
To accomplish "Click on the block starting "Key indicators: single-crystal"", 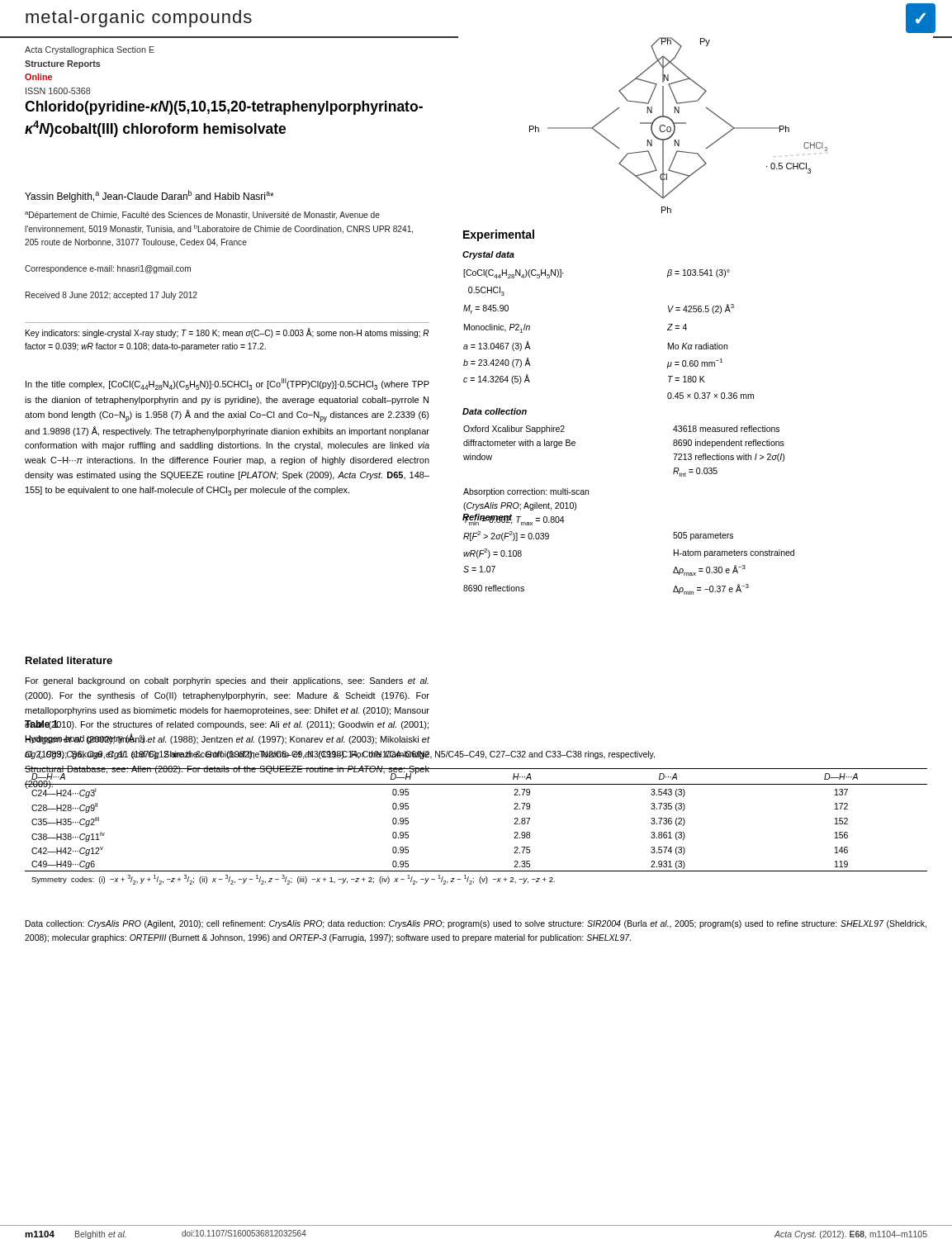I will [227, 340].
